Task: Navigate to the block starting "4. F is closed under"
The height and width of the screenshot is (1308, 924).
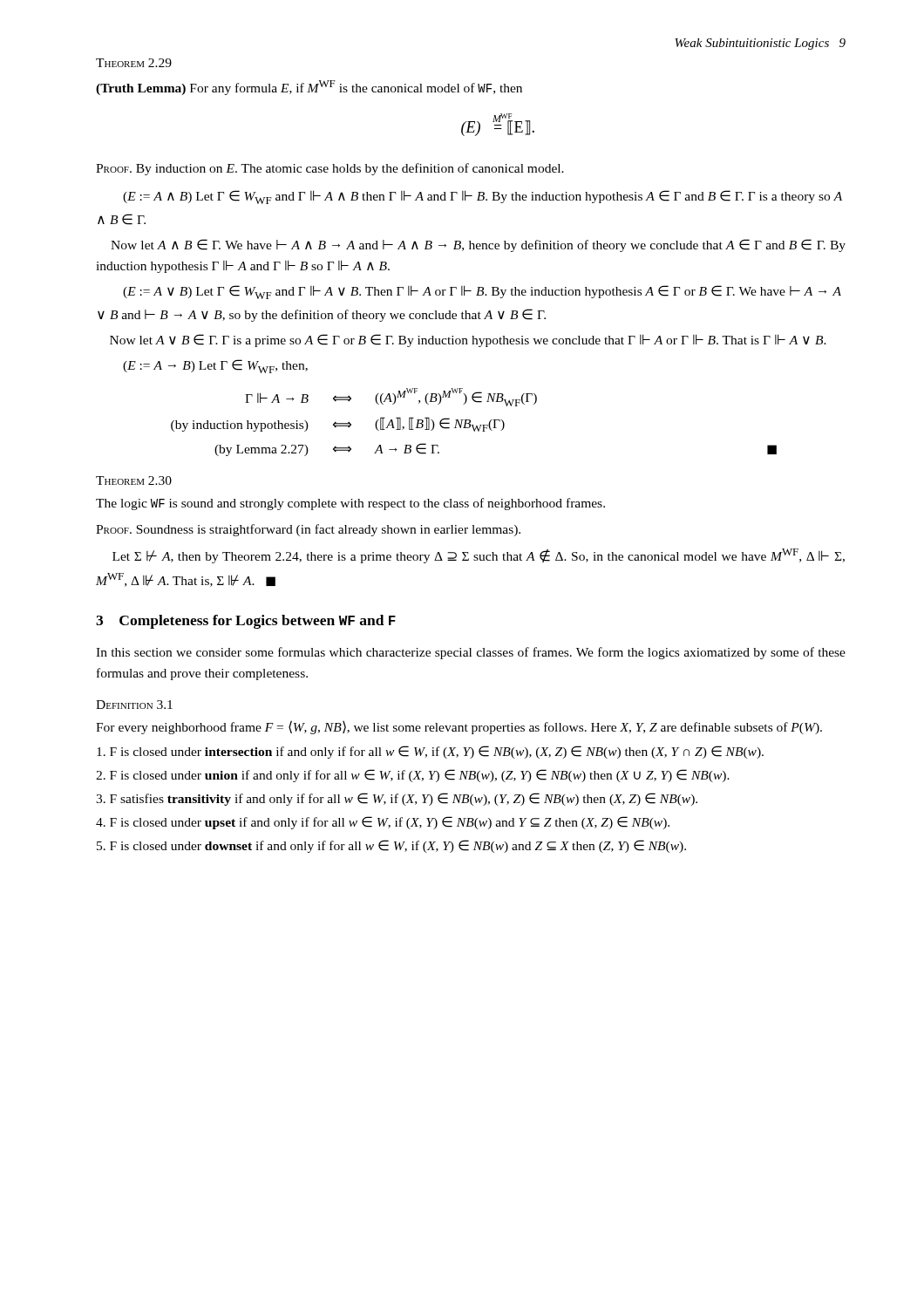Action: coord(383,822)
